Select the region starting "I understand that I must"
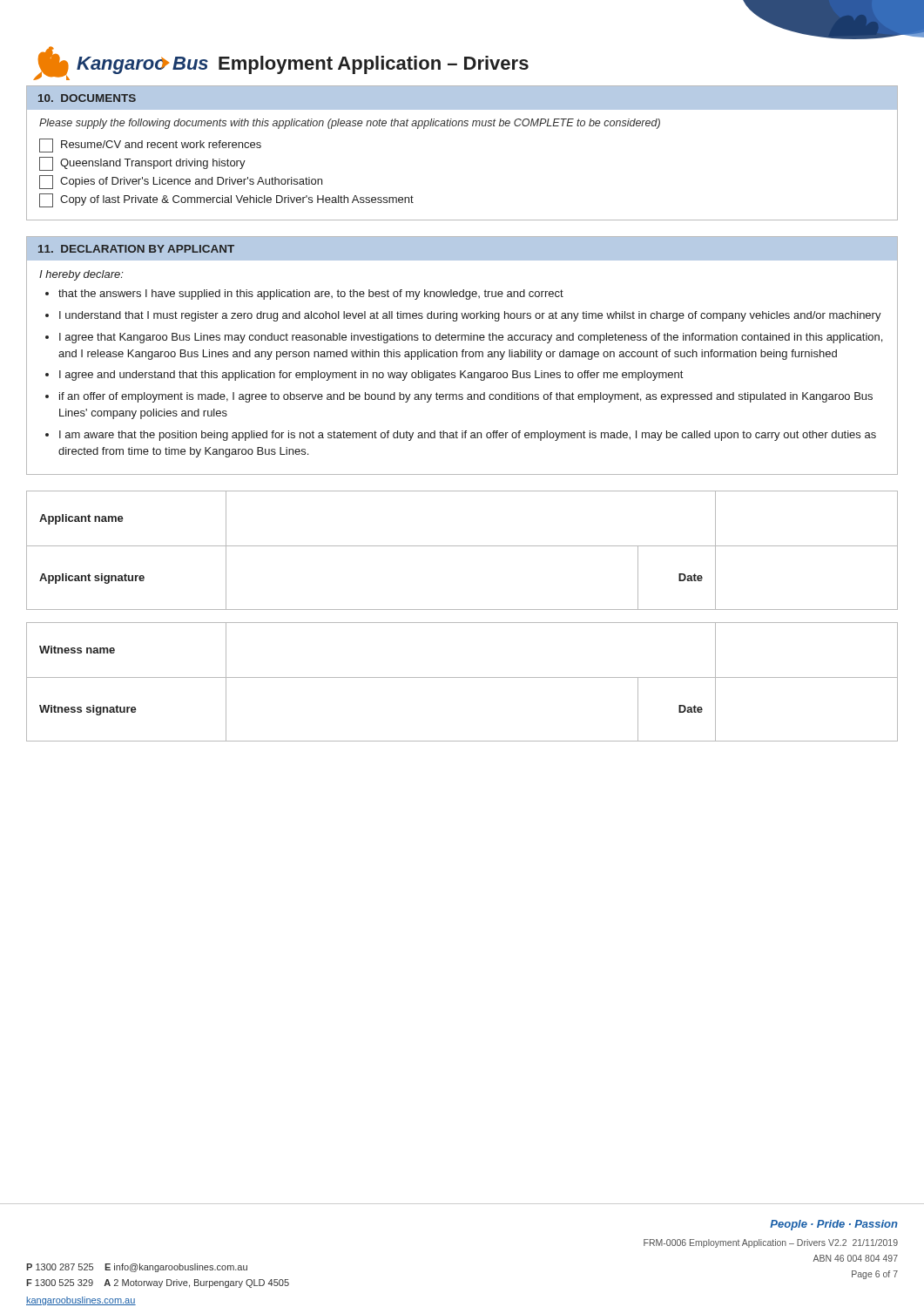 [x=470, y=315]
